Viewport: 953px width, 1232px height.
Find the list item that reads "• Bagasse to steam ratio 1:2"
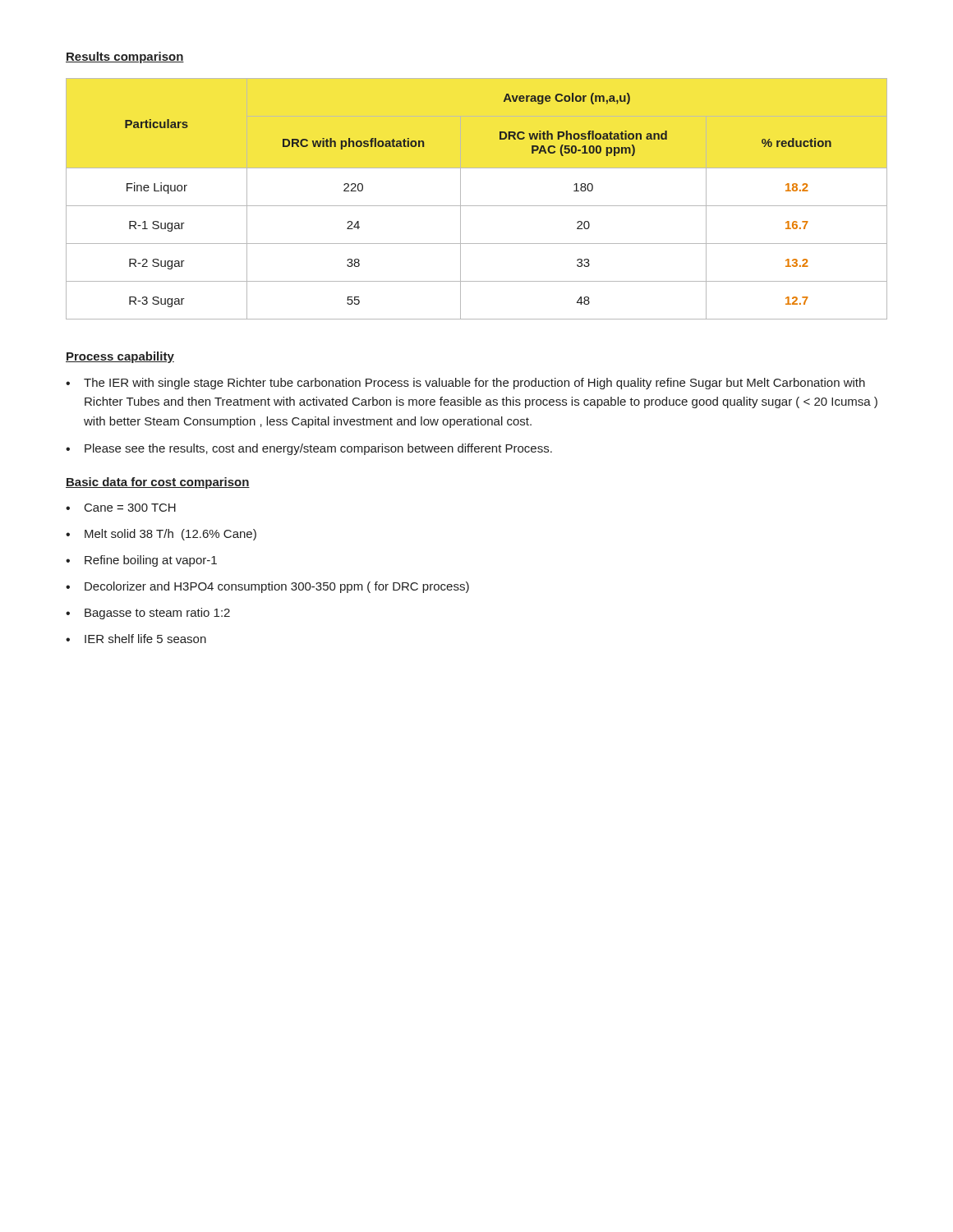tap(148, 613)
